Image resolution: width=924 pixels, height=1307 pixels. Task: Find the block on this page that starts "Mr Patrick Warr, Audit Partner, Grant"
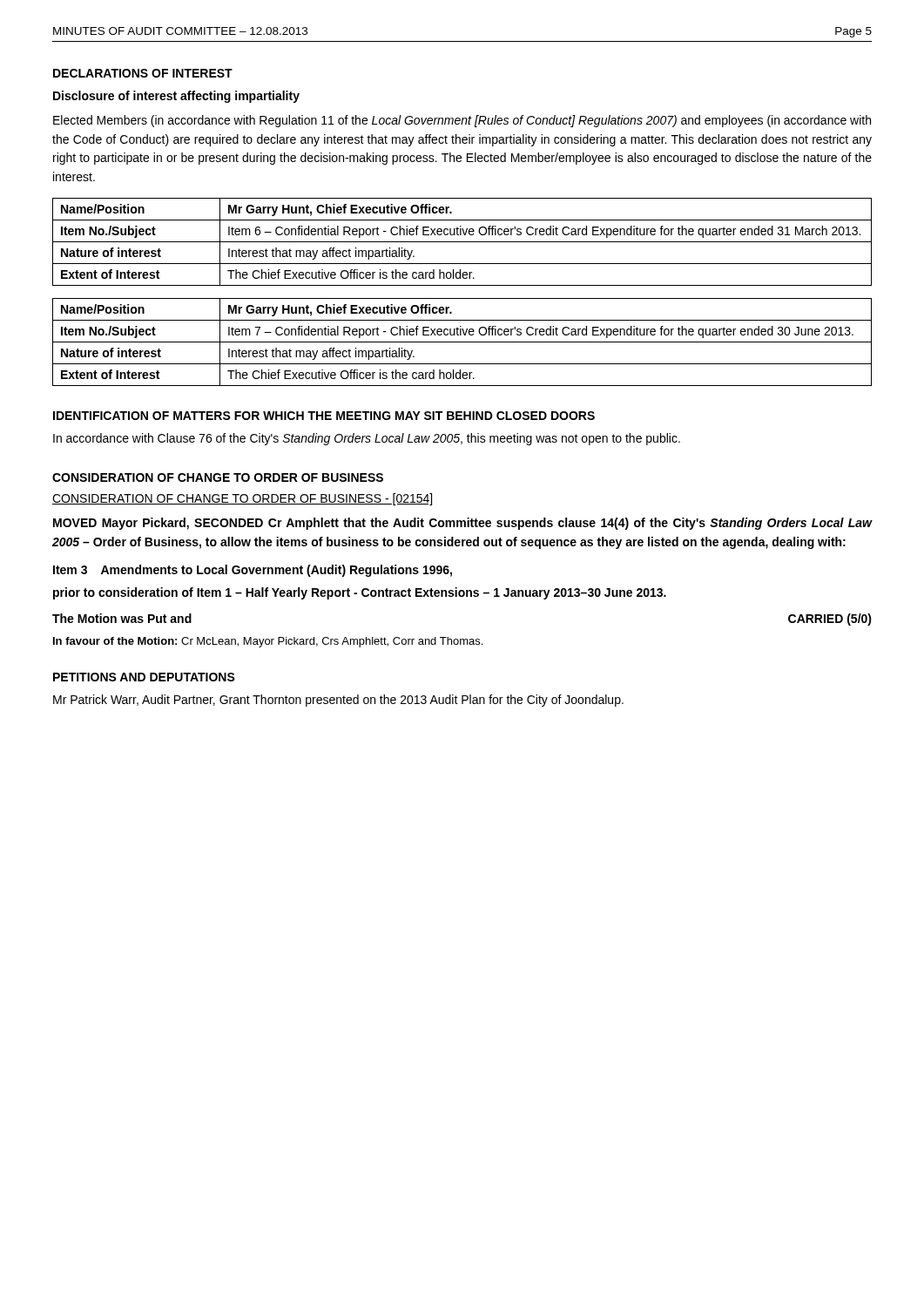338,700
